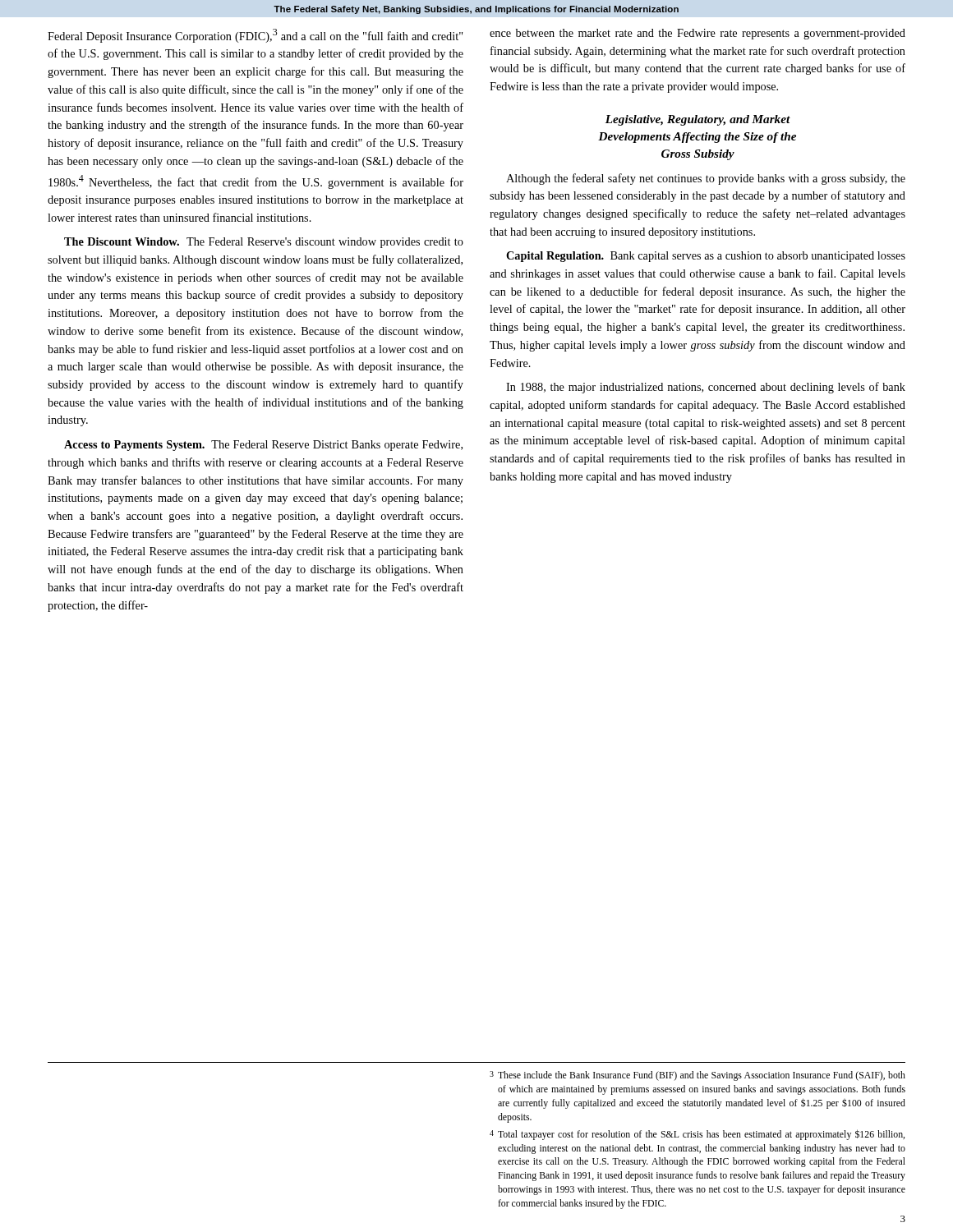Click on the block starting "Capital Regulation. Bank capital serves as a"

click(x=698, y=309)
